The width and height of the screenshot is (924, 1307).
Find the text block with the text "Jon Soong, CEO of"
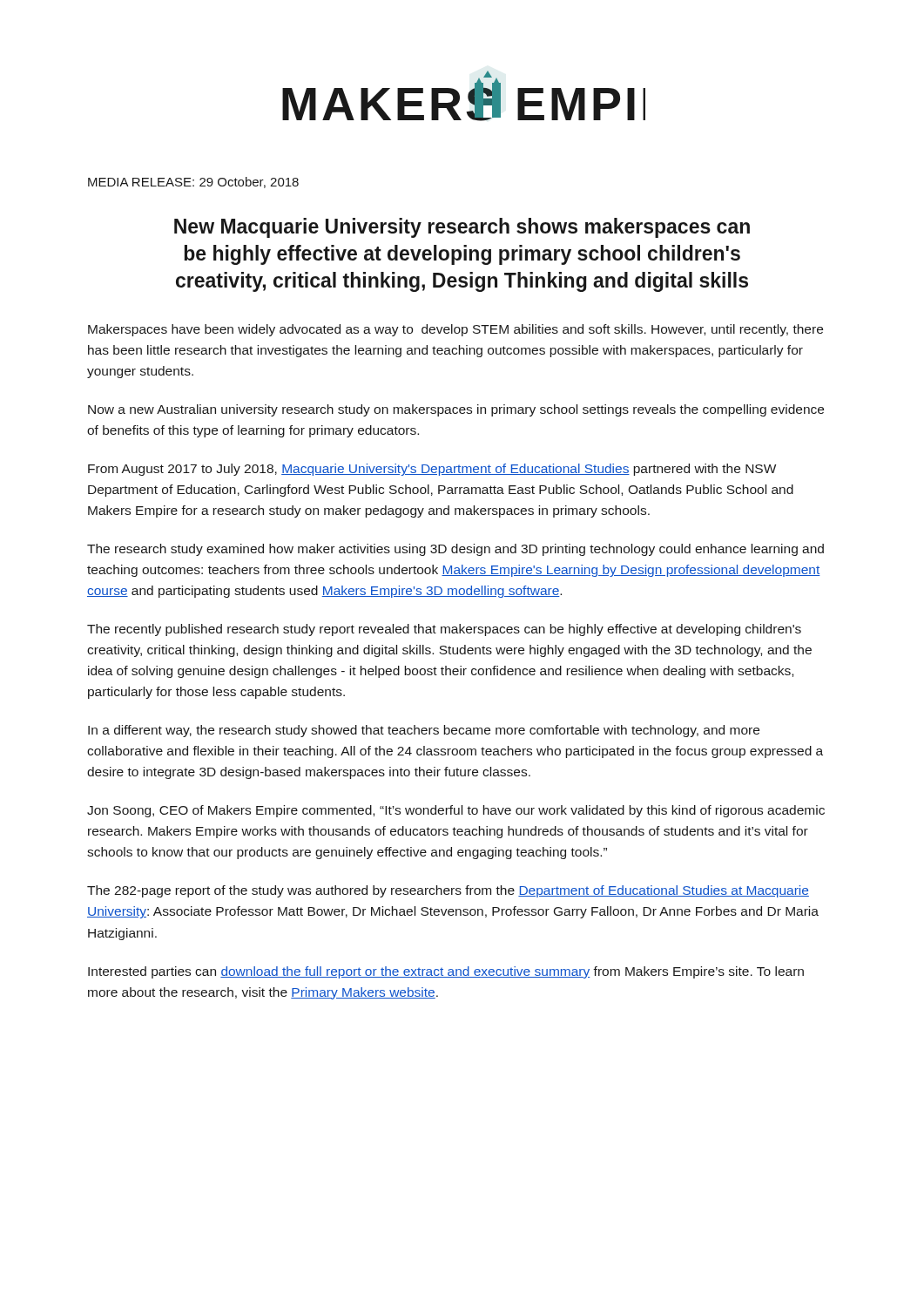(456, 831)
